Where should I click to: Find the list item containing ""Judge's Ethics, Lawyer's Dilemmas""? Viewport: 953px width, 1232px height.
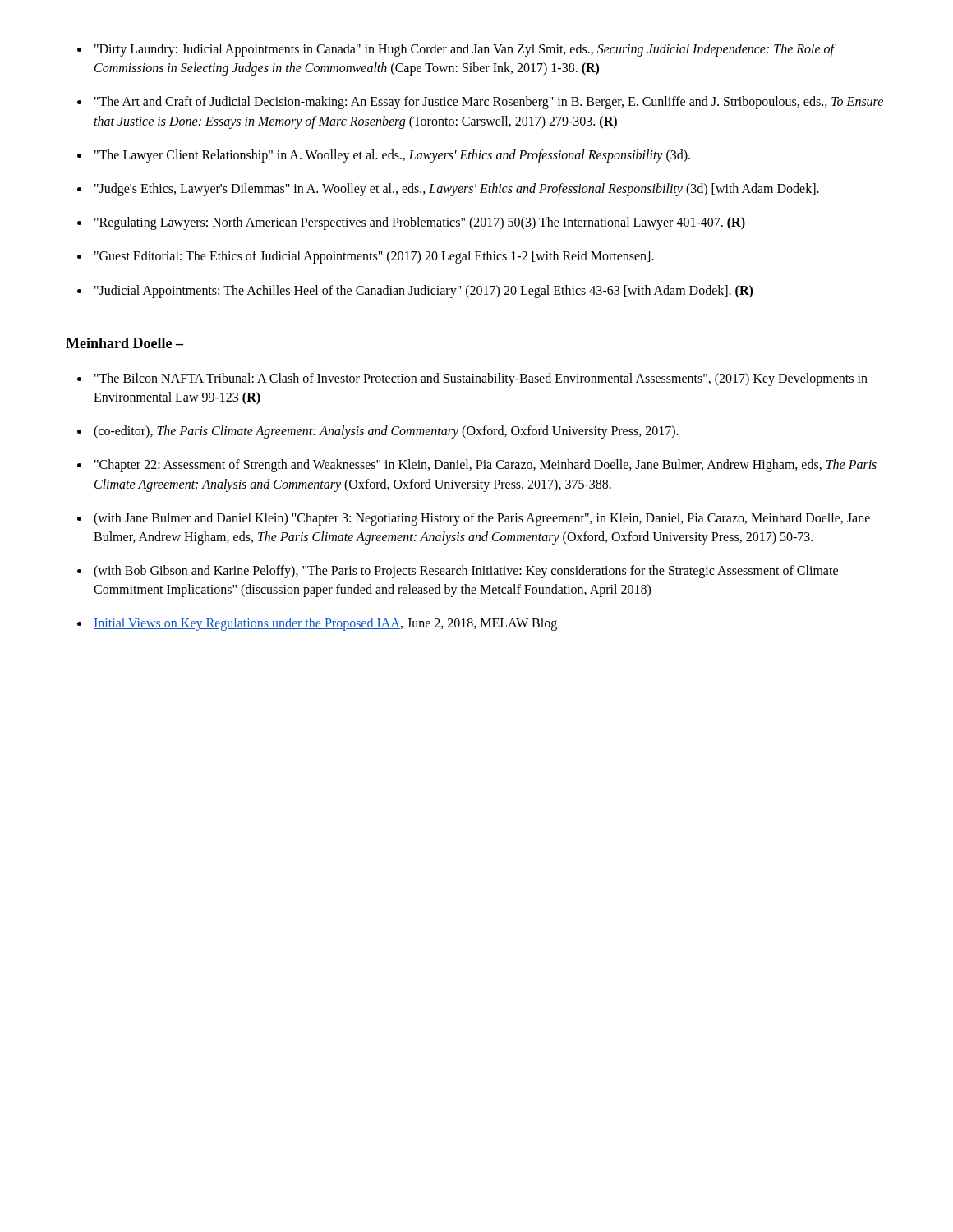point(457,188)
